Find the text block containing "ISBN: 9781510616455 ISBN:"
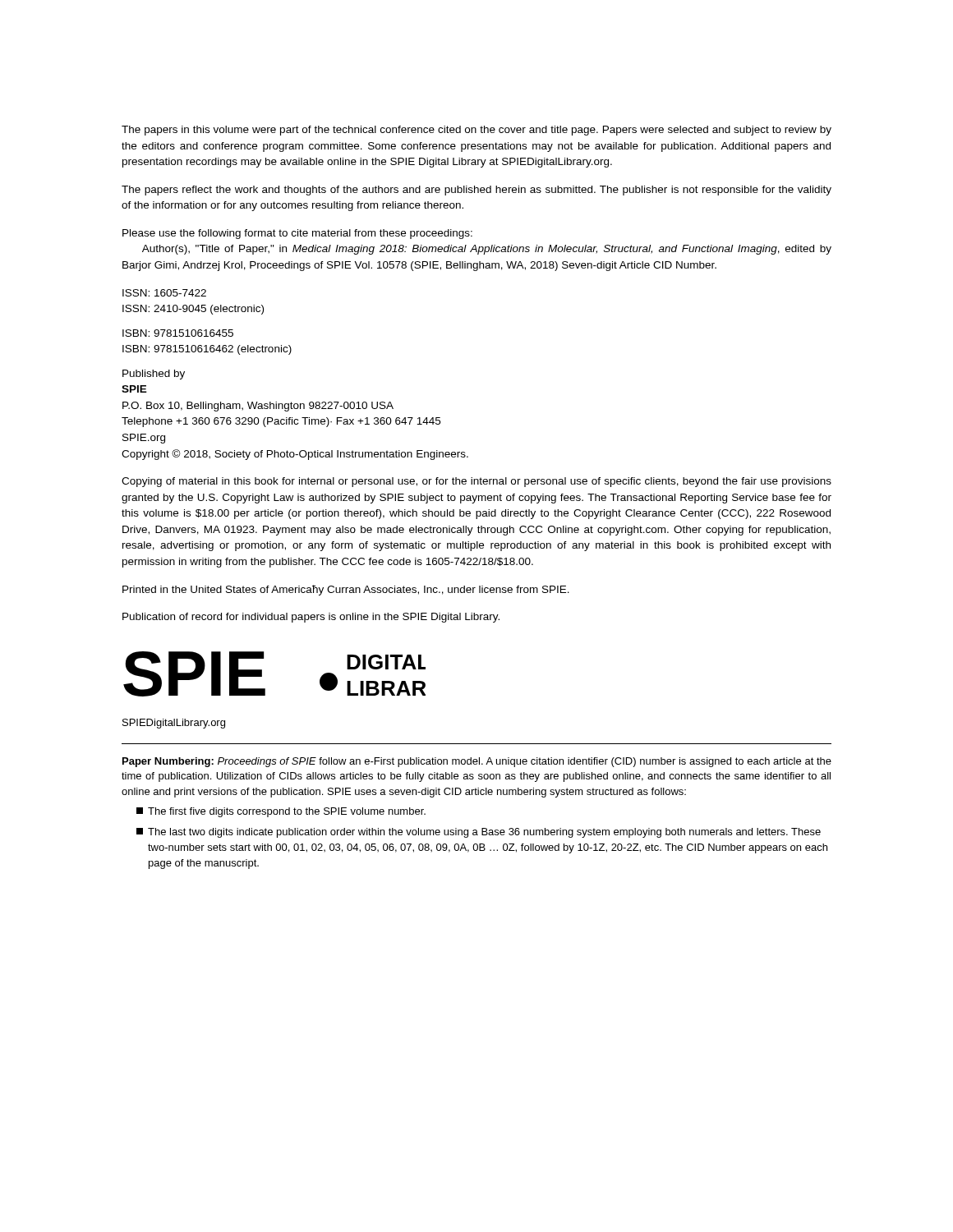 pyautogui.click(x=207, y=341)
